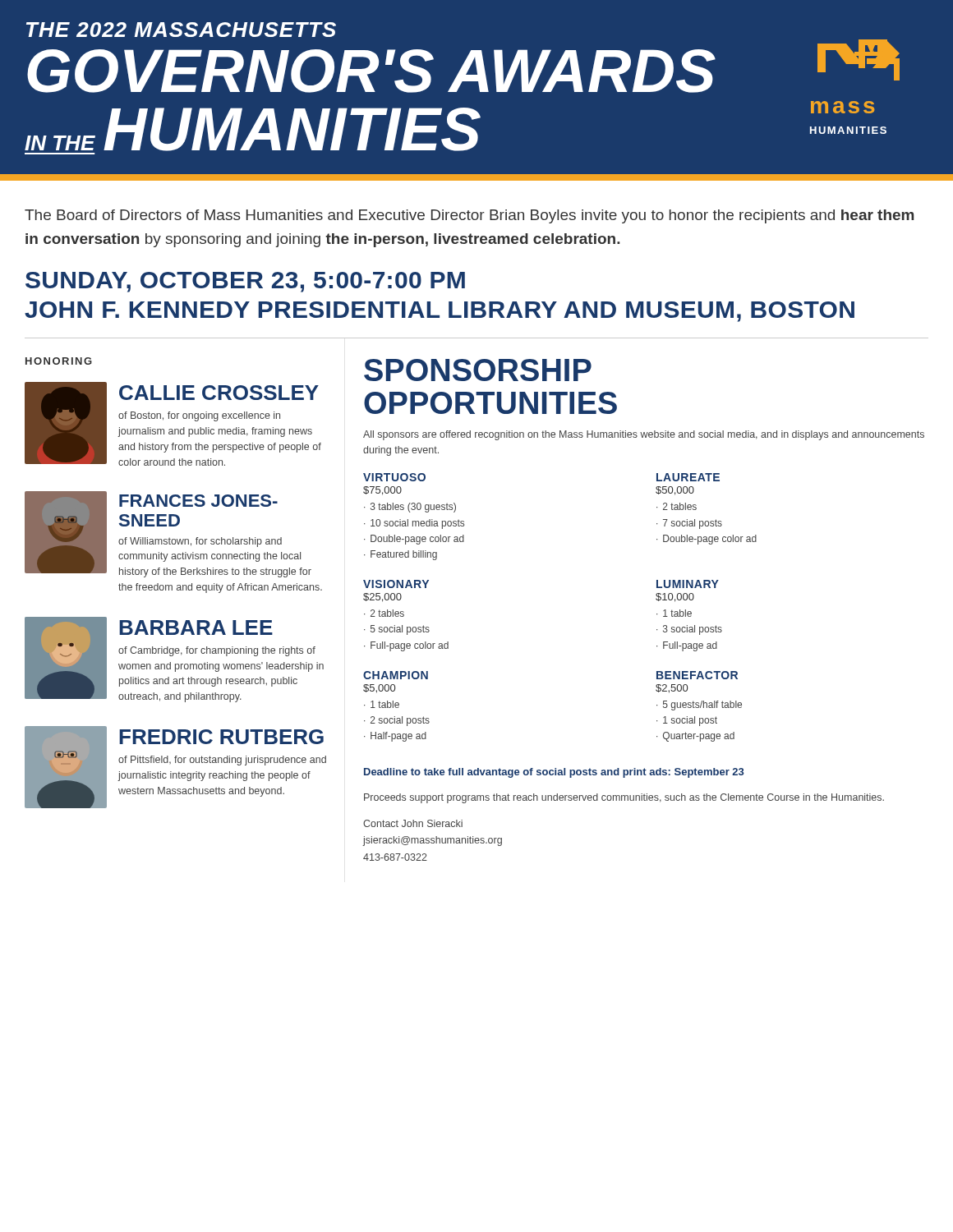
Task: Click where it says "FREDRIC RUTBERG"
Action: pos(222,737)
